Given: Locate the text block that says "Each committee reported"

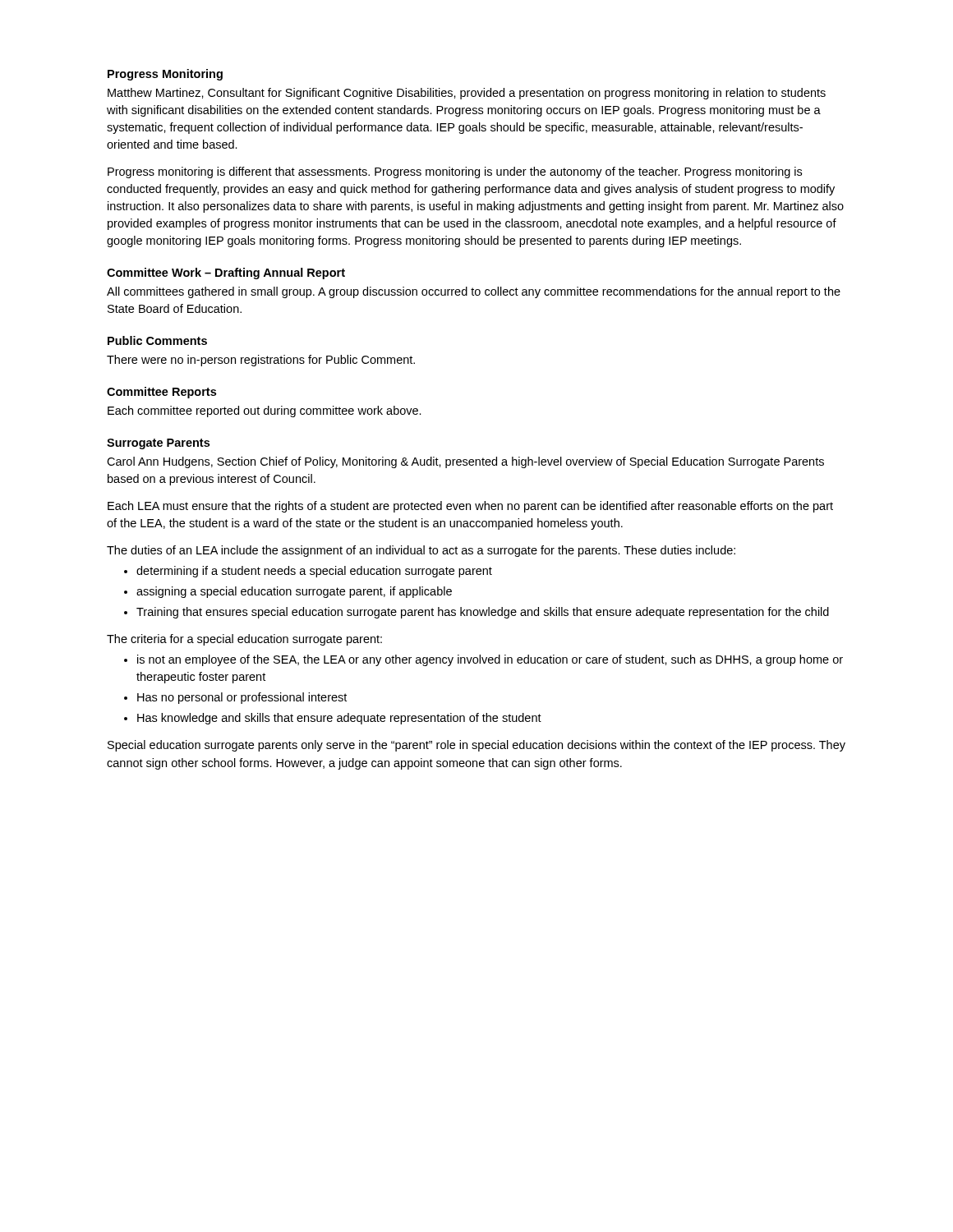Looking at the screenshot, I should (264, 411).
